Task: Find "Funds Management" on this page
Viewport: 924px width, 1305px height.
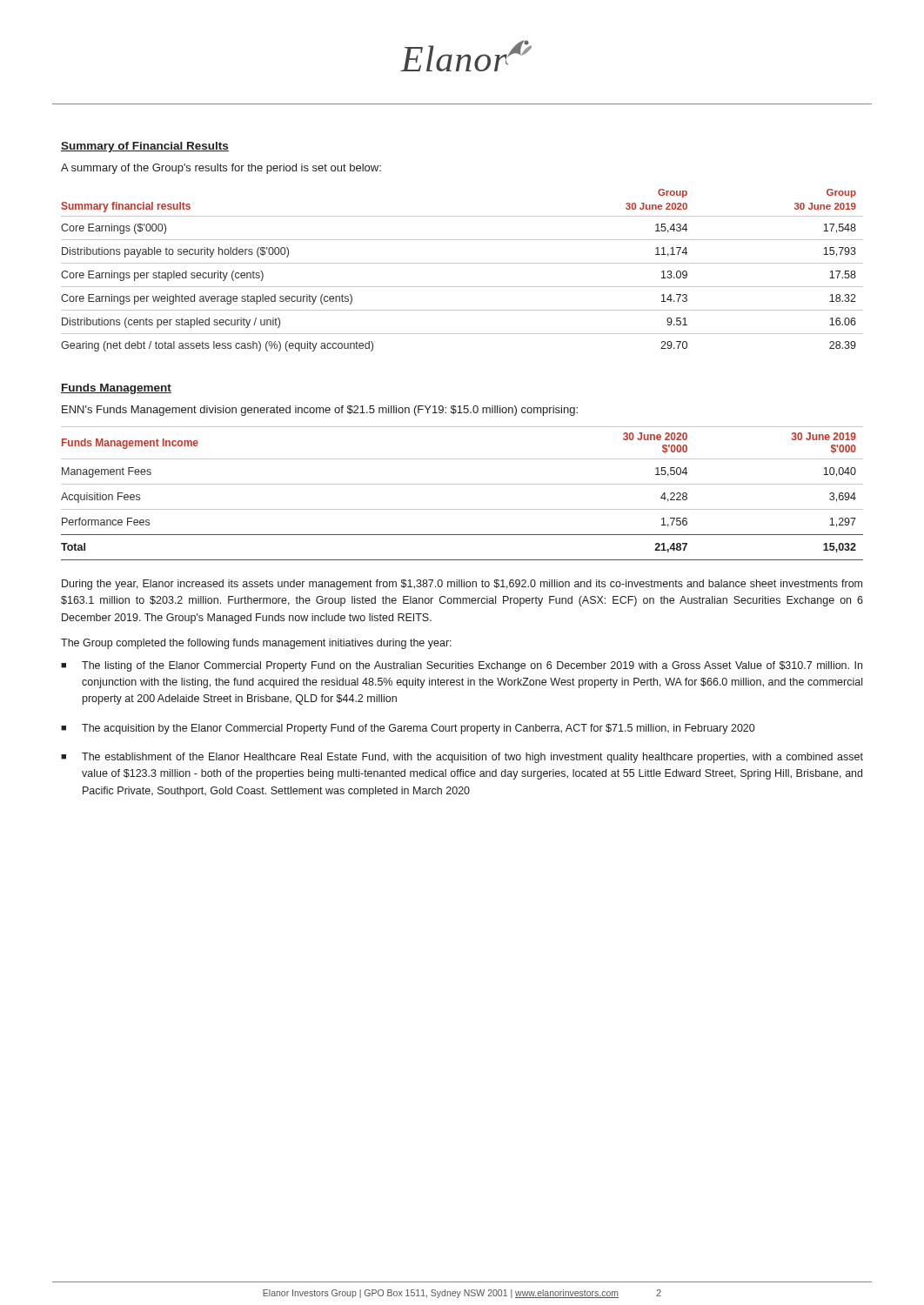Action: coord(116,388)
